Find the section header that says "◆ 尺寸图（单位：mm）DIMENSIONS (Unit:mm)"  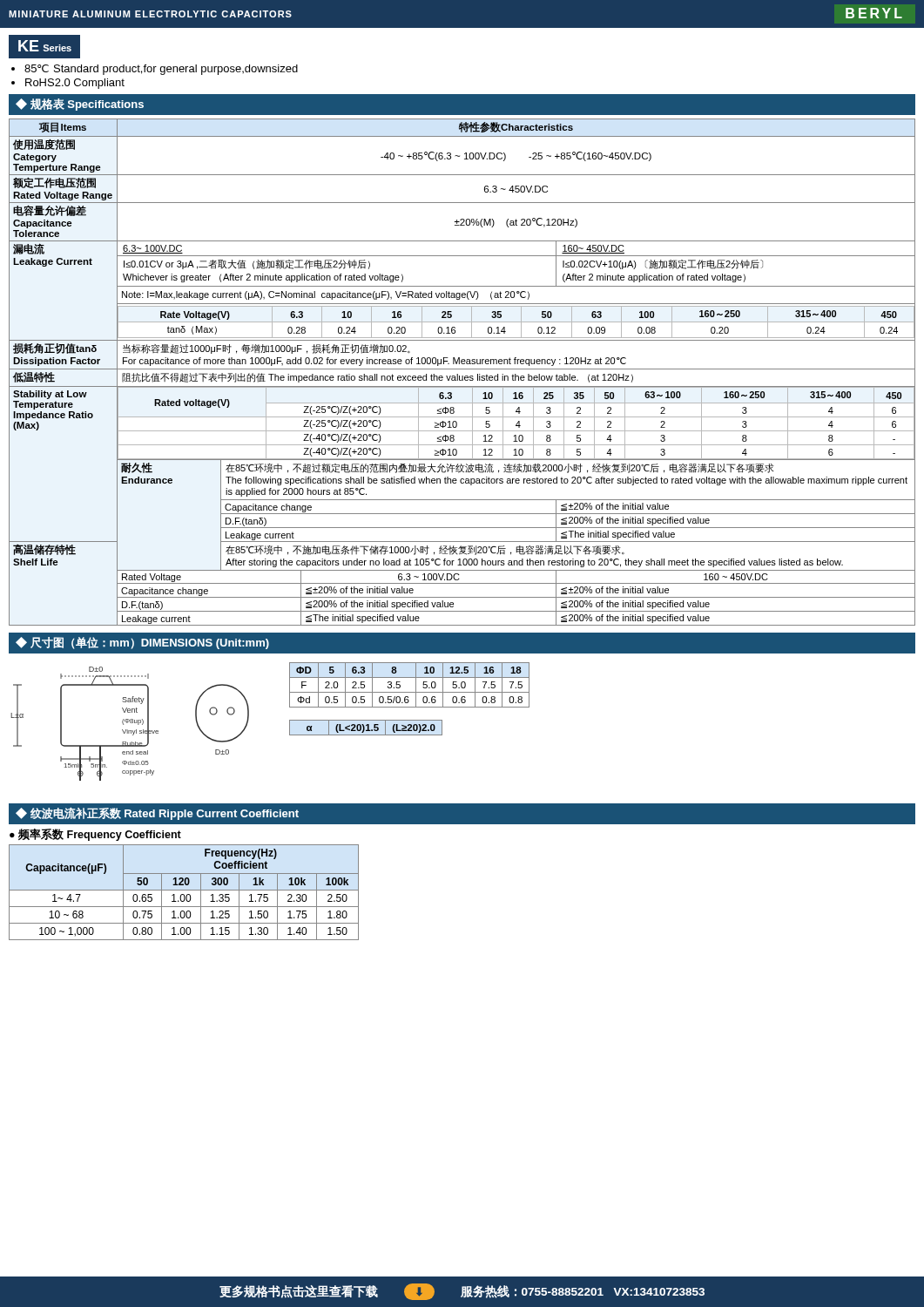point(142,643)
